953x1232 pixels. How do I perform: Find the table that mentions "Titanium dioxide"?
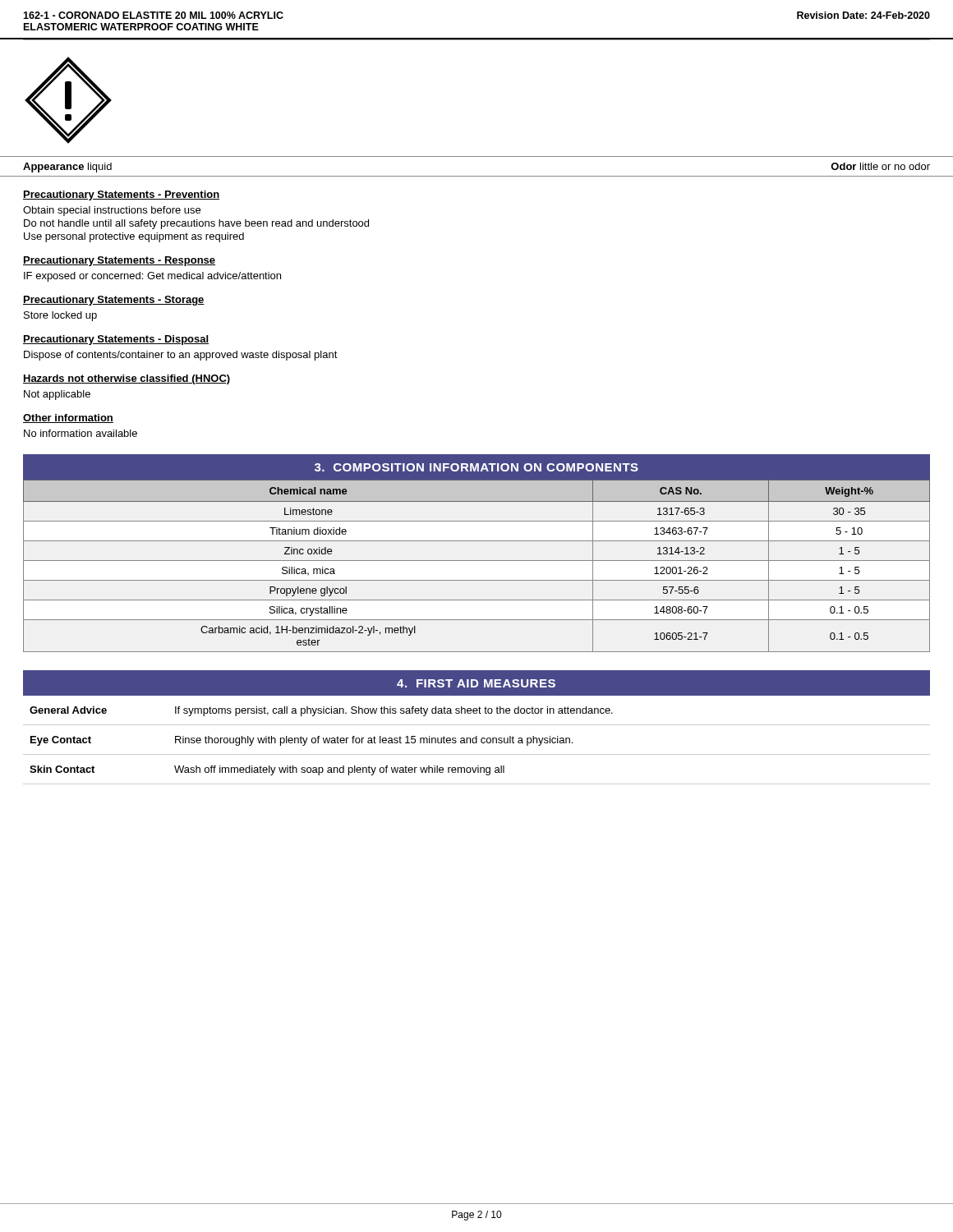coord(476,566)
